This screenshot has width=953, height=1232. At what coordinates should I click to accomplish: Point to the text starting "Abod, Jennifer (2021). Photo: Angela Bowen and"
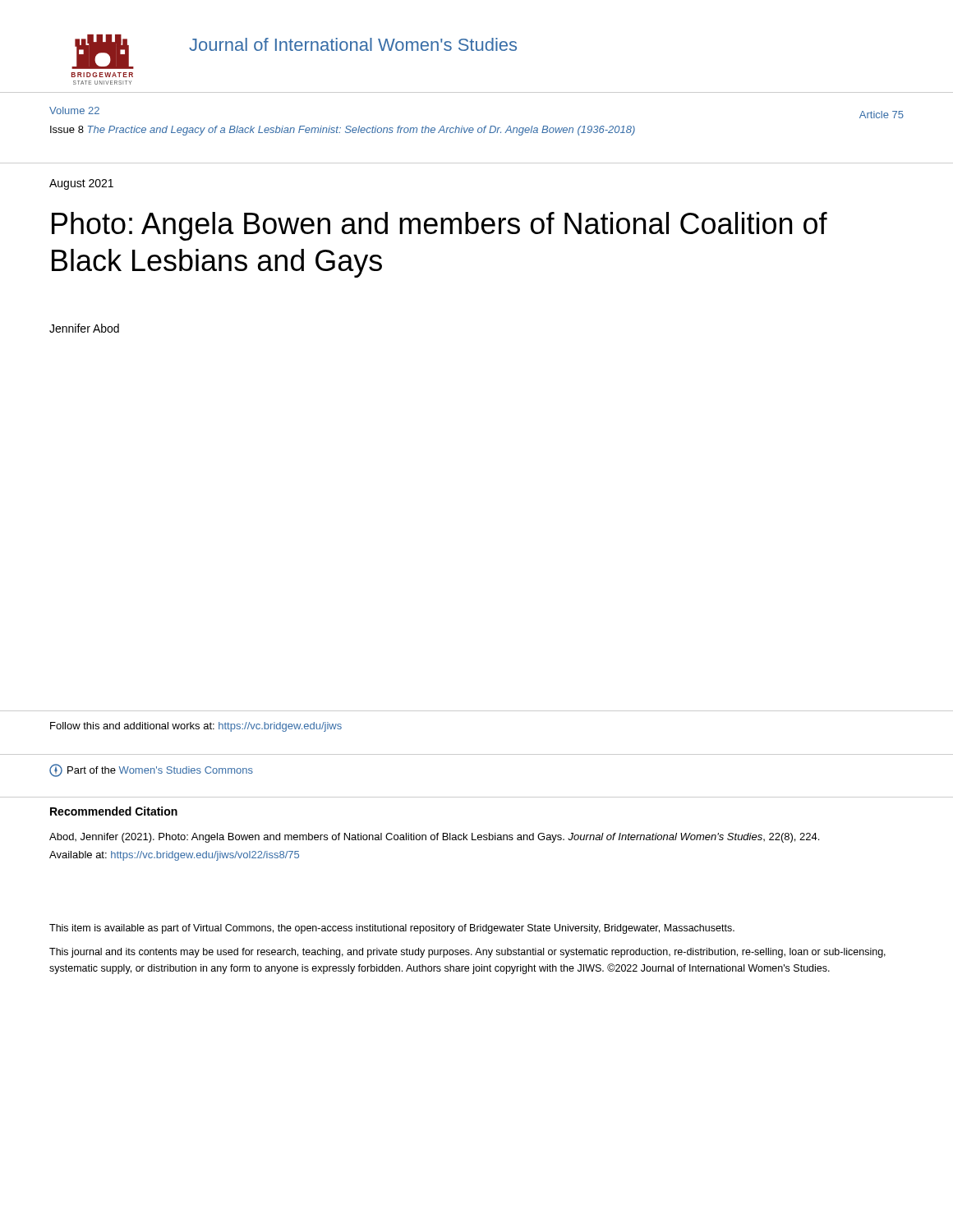pyautogui.click(x=435, y=846)
